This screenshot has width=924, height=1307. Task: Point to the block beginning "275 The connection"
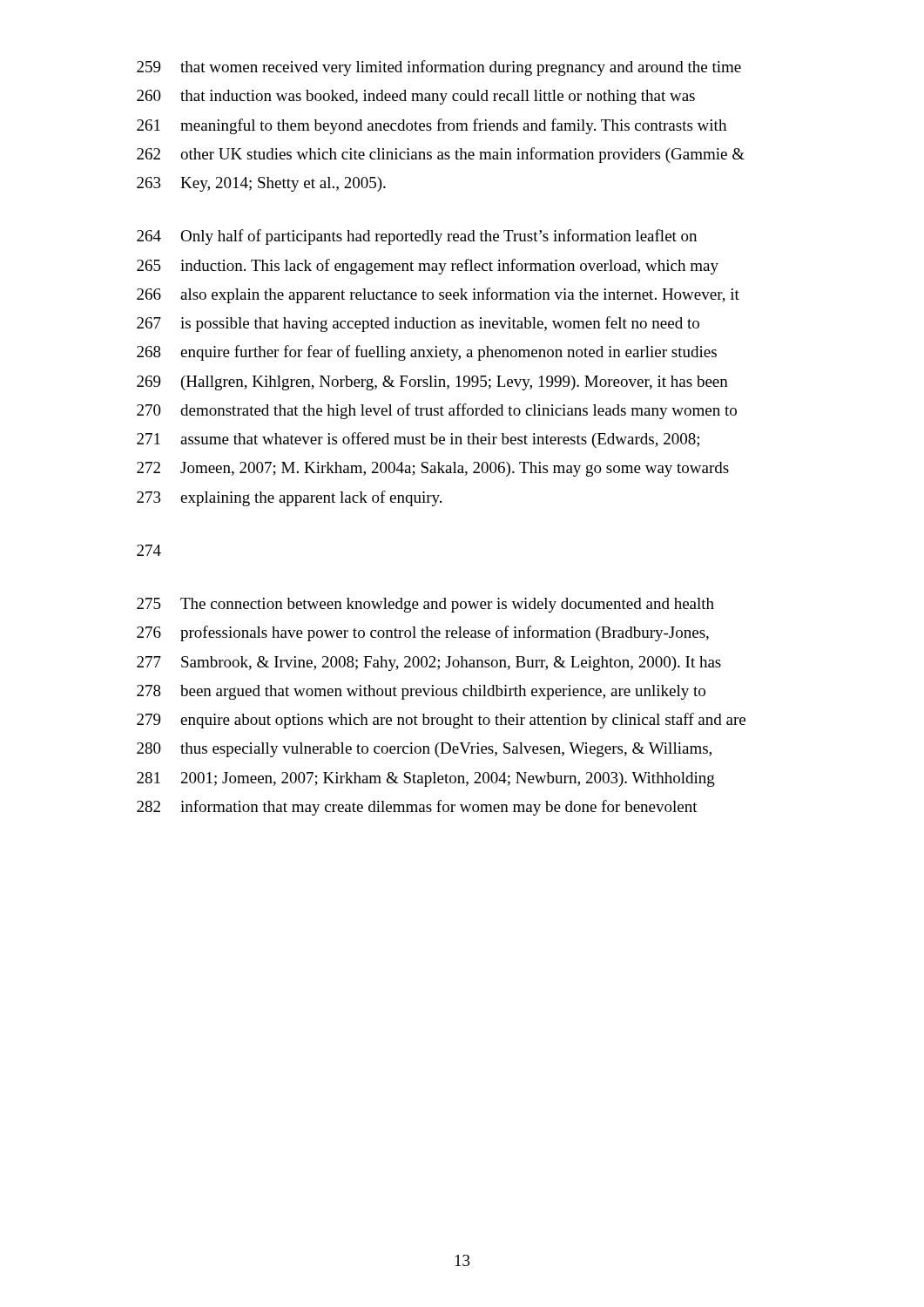click(471, 705)
